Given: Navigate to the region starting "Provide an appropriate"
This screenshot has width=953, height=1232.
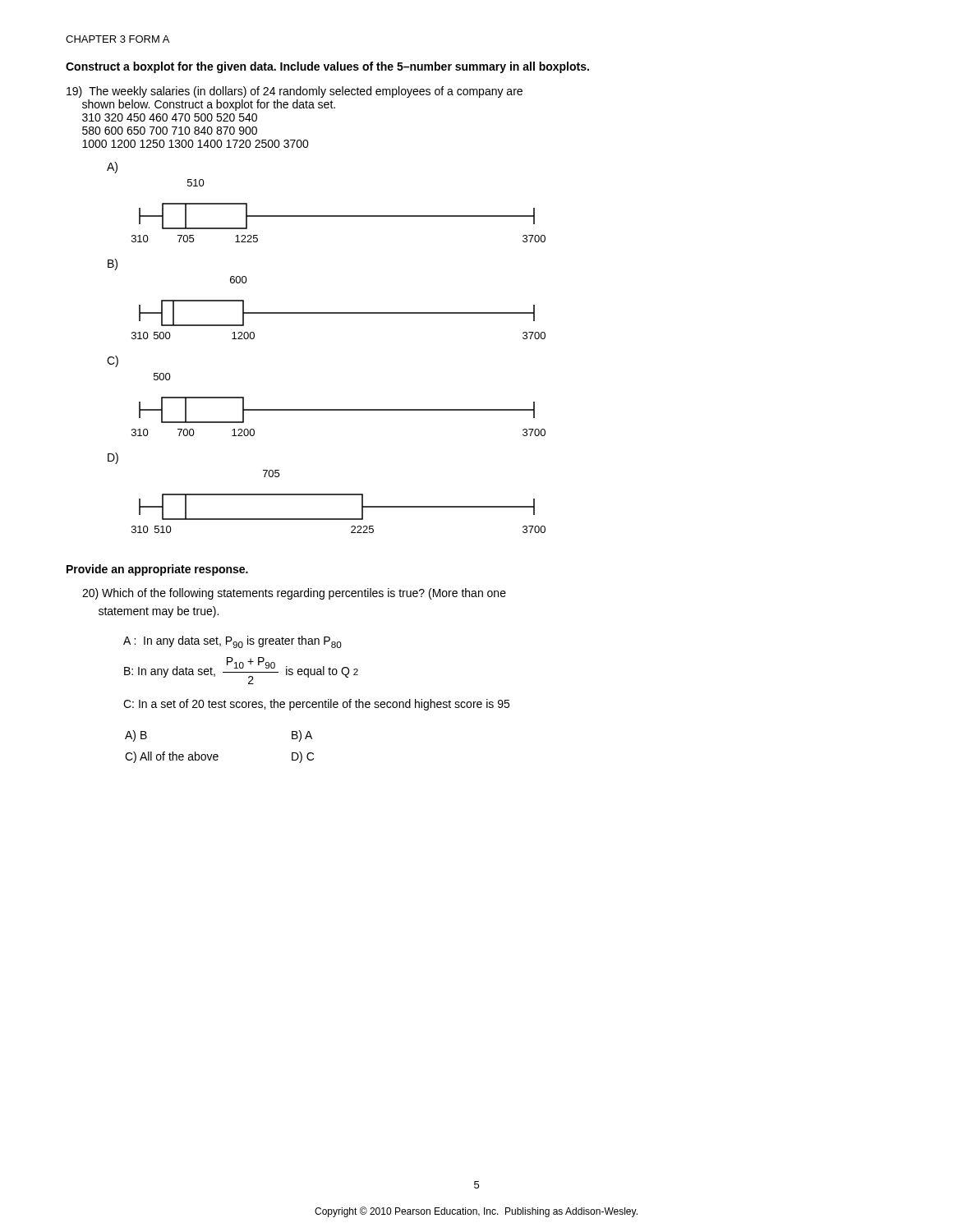Looking at the screenshot, I should coord(157,569).
